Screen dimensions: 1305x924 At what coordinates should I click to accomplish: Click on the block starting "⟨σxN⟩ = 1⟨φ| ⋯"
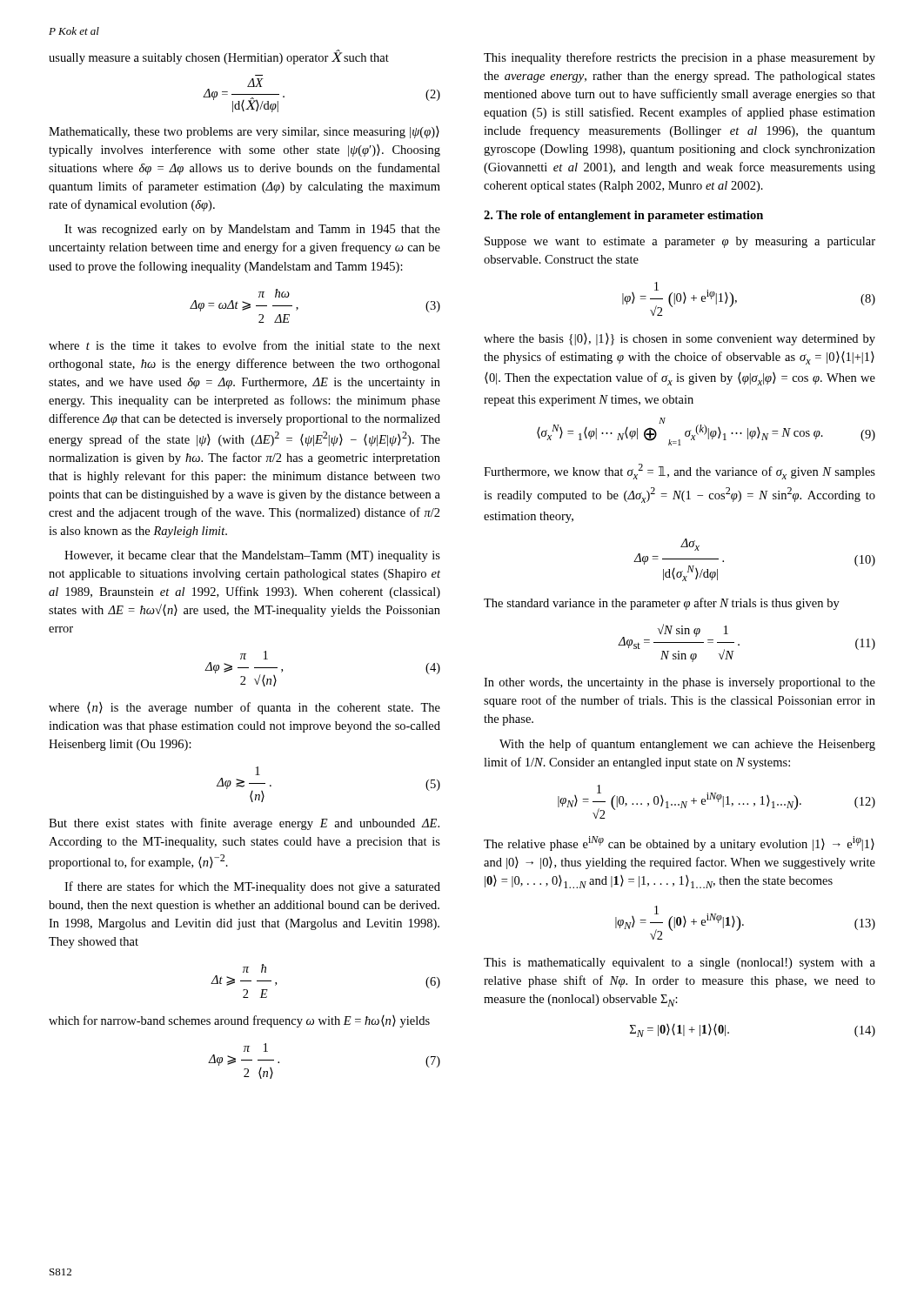pyautogui.click(x=705, y=434)
